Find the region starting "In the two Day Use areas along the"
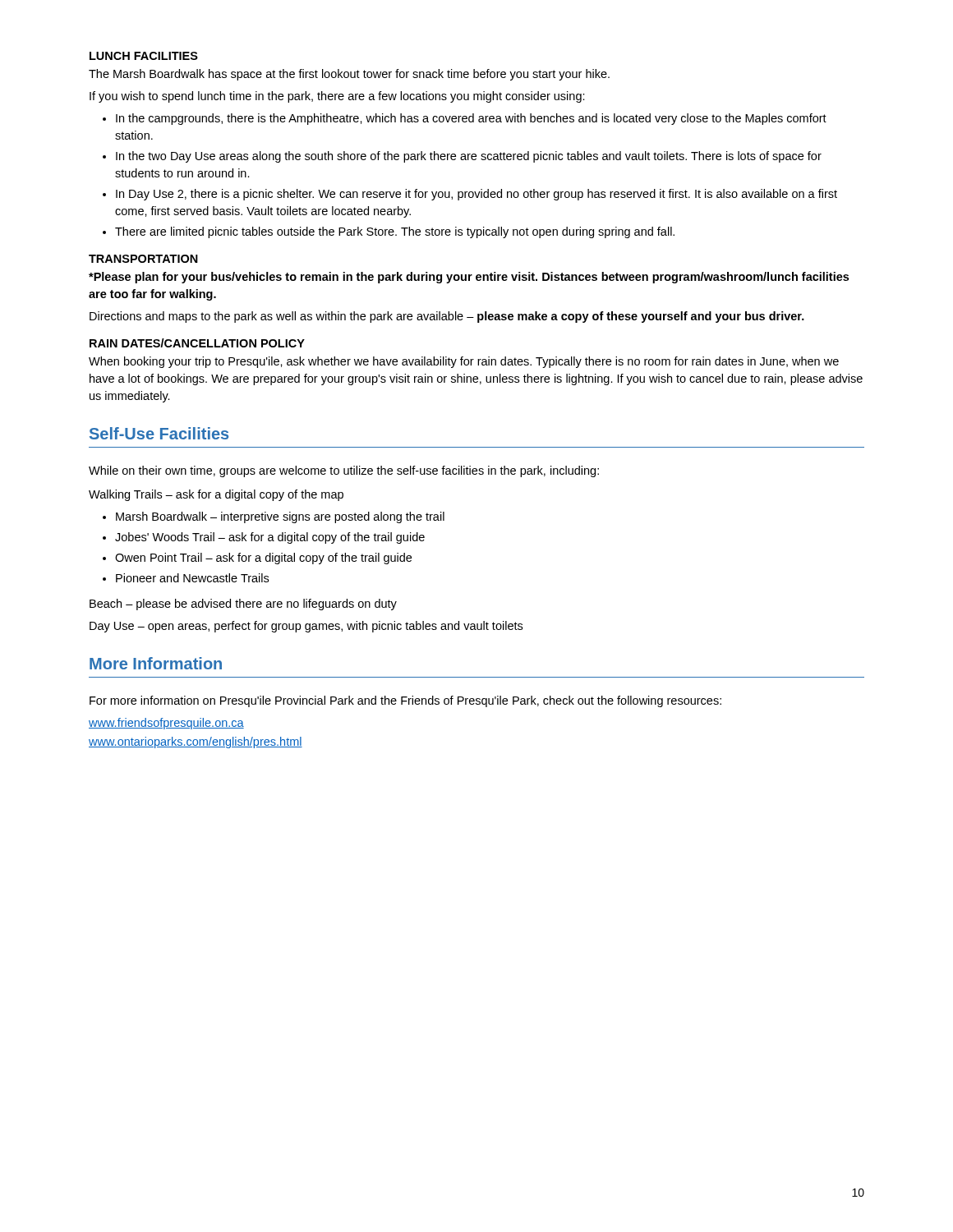This screenshot has height=1232, width=953. point(468,165)
